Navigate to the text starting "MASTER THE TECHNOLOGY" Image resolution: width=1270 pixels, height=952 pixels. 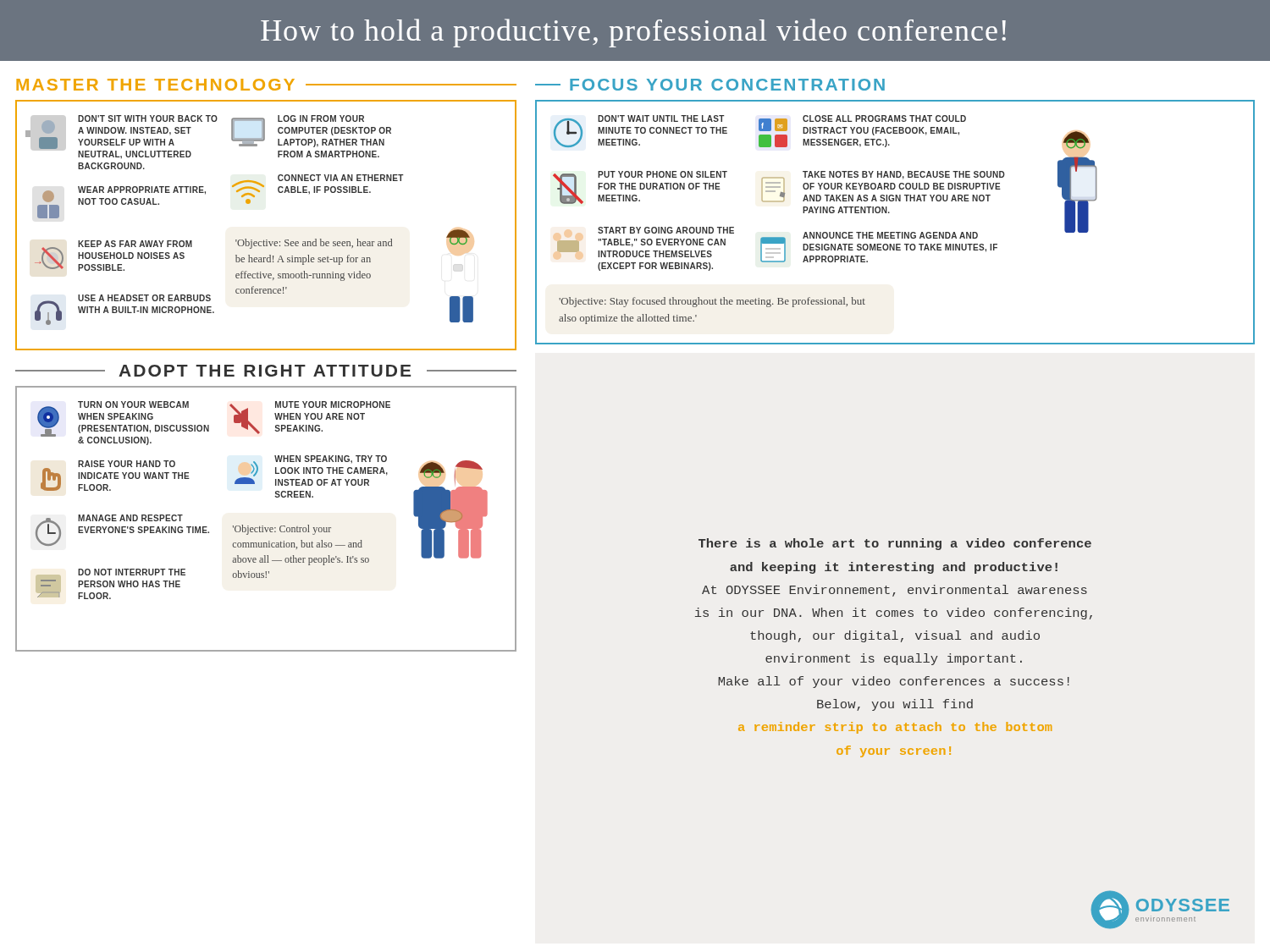(x=266, y=85)
